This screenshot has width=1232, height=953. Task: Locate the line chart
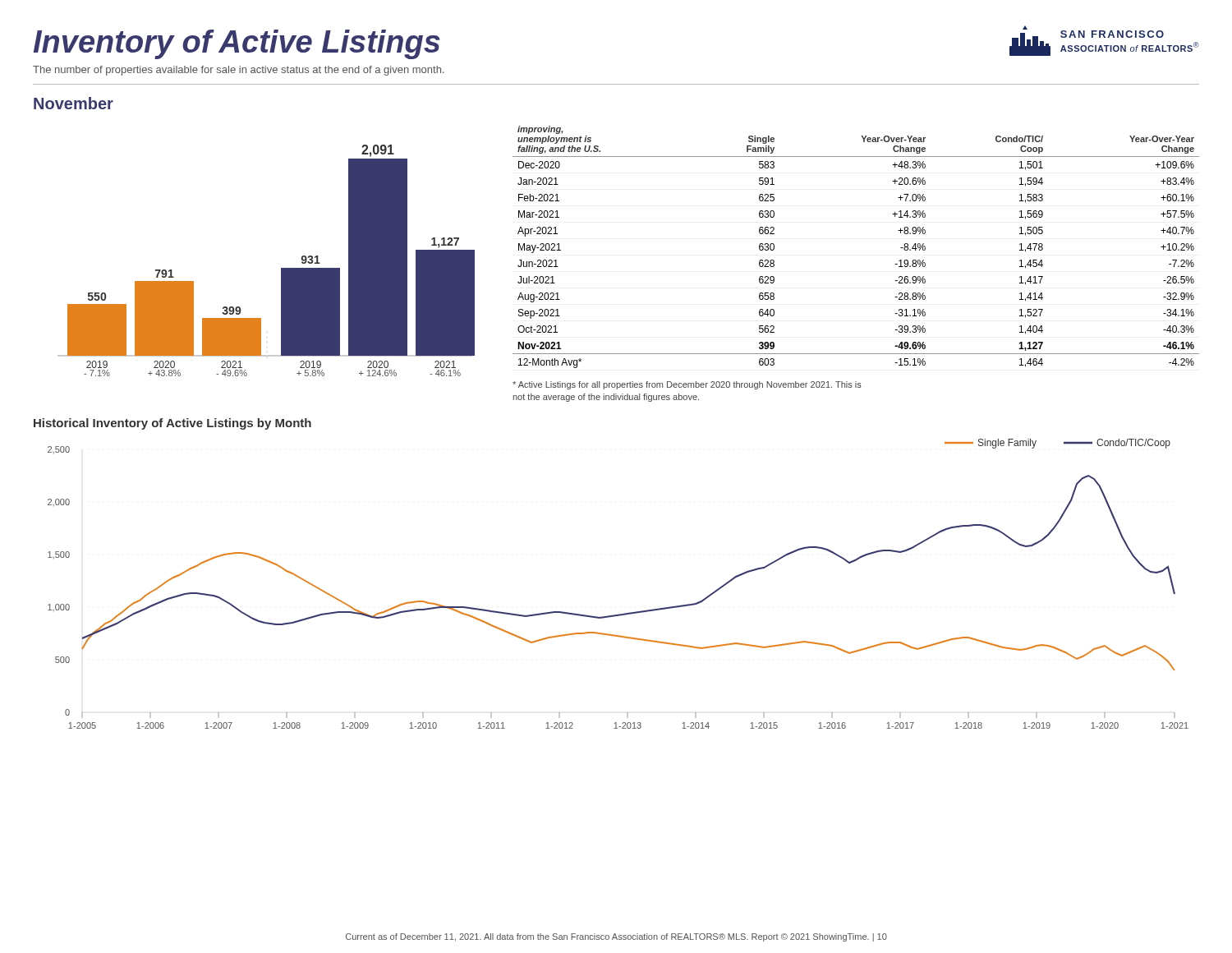pyautogui.click(x=612, y=593)
